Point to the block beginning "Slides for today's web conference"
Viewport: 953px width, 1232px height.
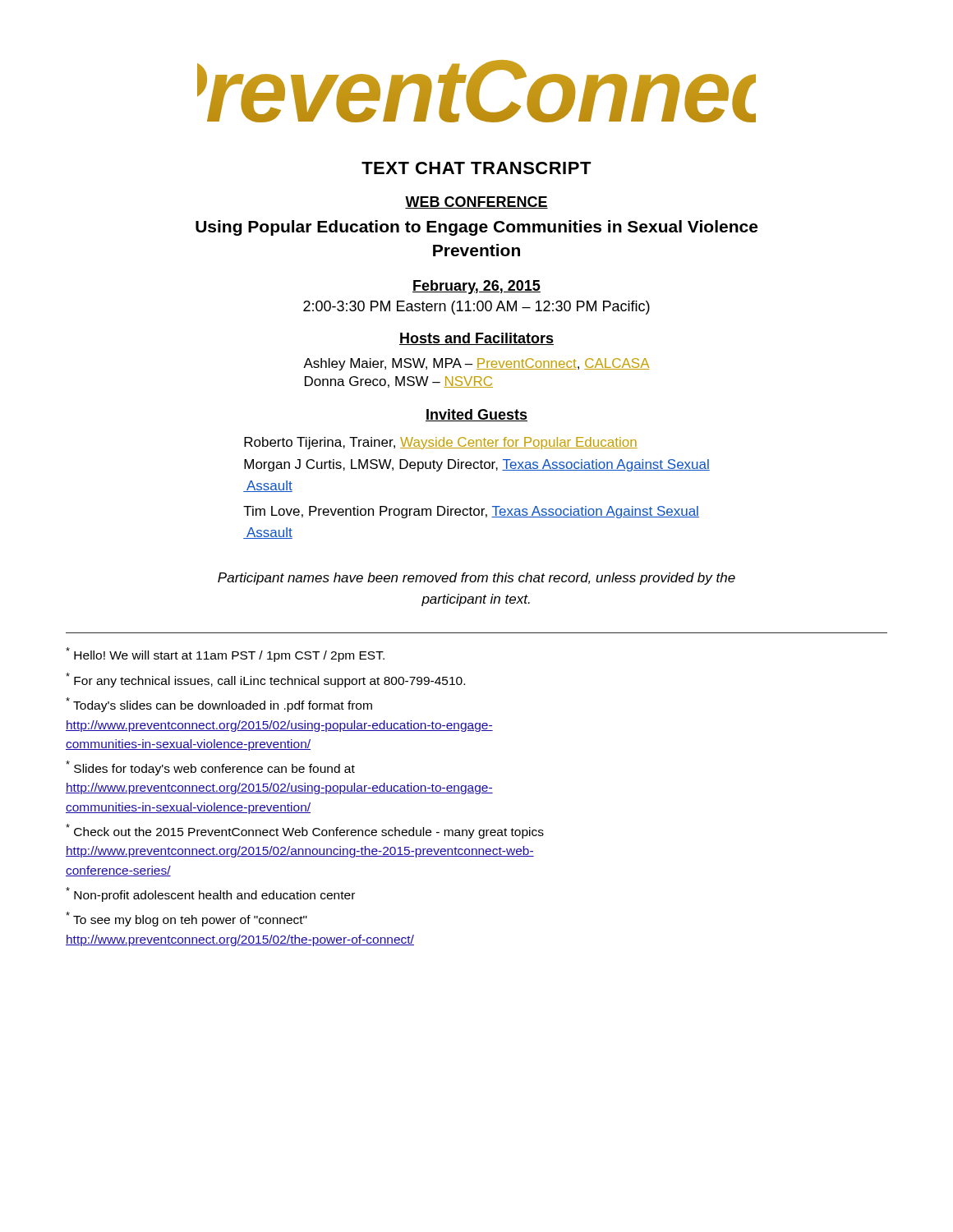(x=279, y=786)
